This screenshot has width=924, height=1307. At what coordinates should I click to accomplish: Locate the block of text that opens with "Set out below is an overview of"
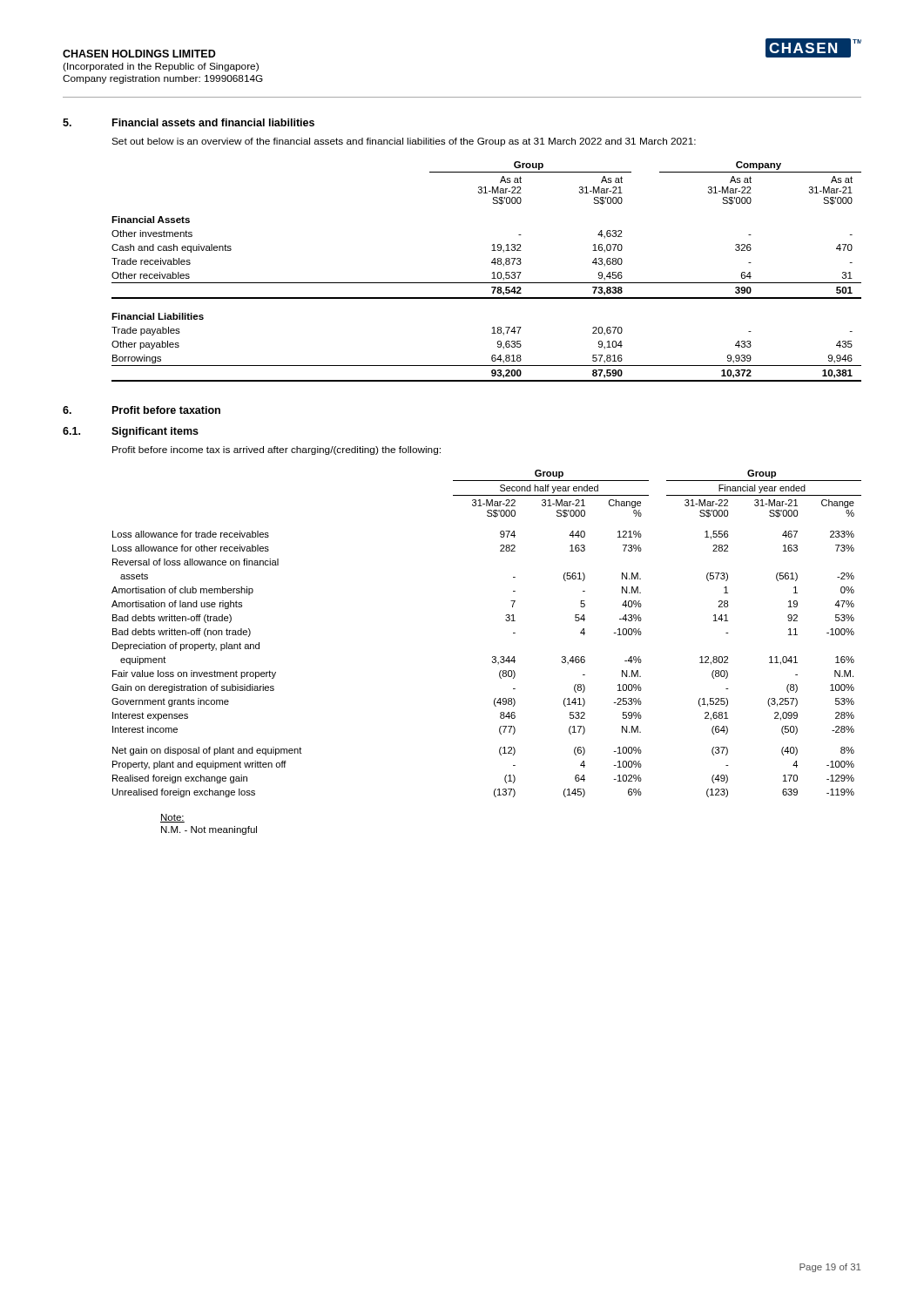click(x=404, y=141)
